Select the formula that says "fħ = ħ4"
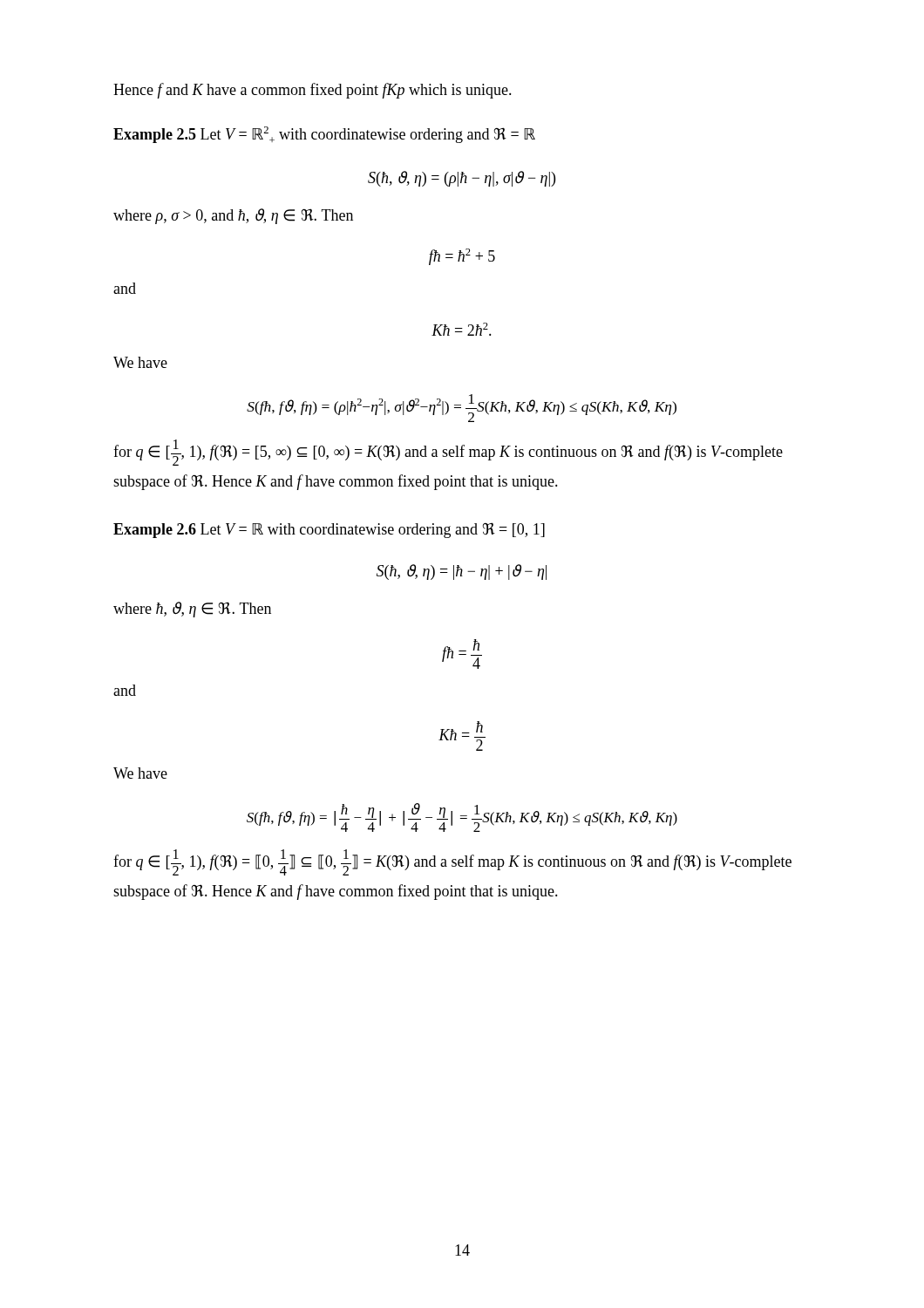Screen dimensions: 1308x924 pyautogui.click(x=462, y=655)
